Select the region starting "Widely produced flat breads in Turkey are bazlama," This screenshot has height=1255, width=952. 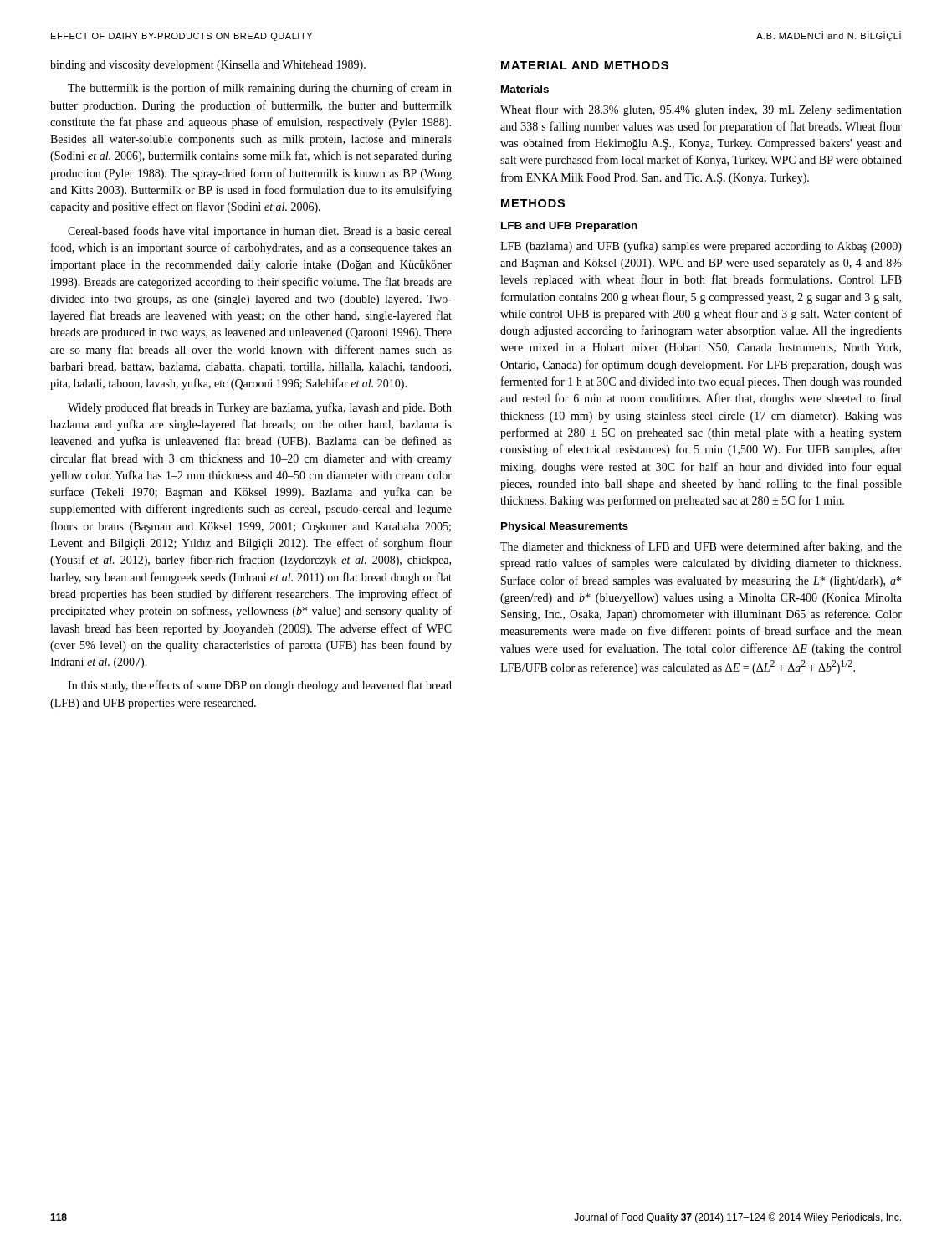[251, 535]
